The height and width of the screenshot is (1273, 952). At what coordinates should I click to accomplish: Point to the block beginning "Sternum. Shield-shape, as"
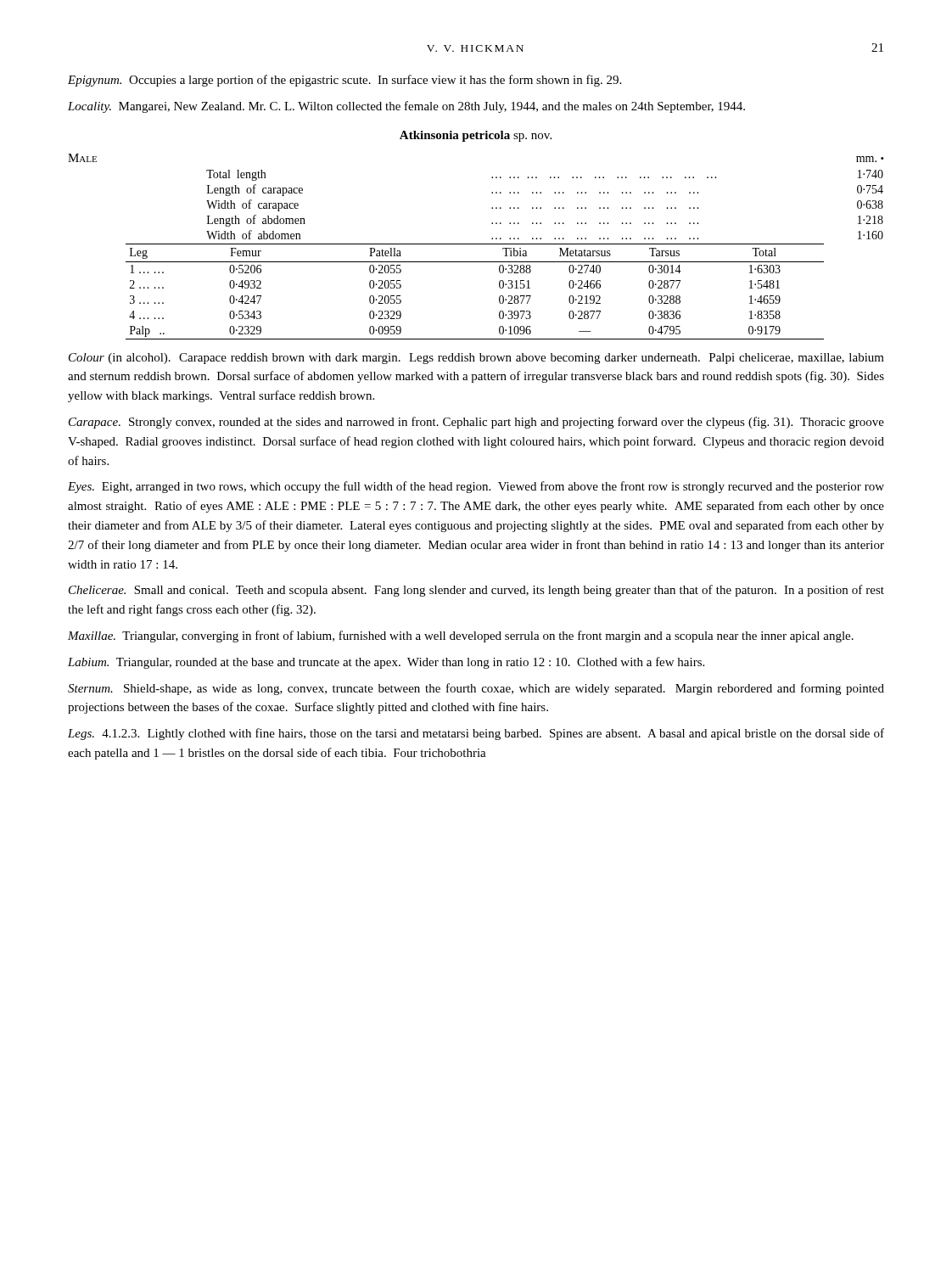476,698
